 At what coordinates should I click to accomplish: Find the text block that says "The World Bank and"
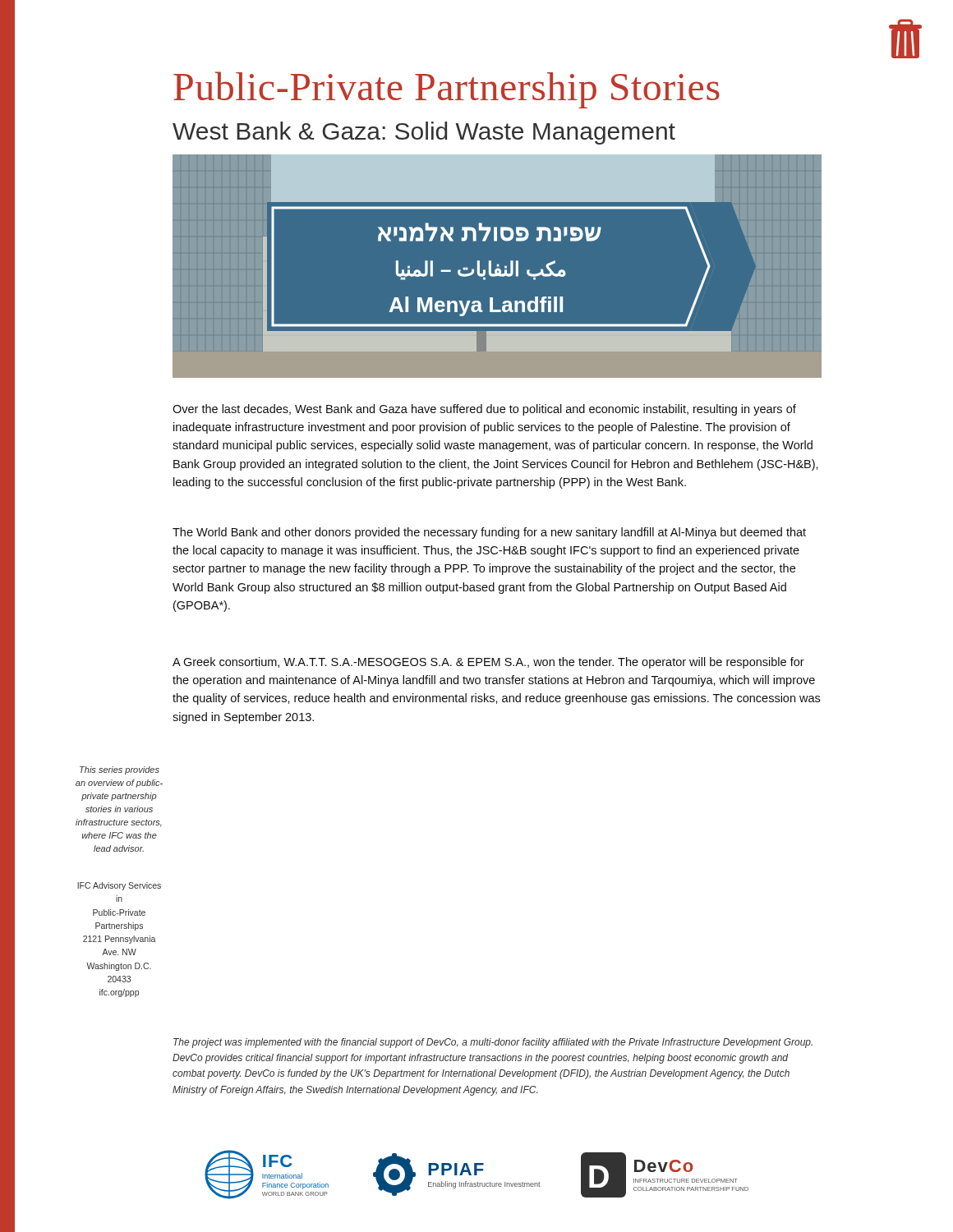(497, 569)
